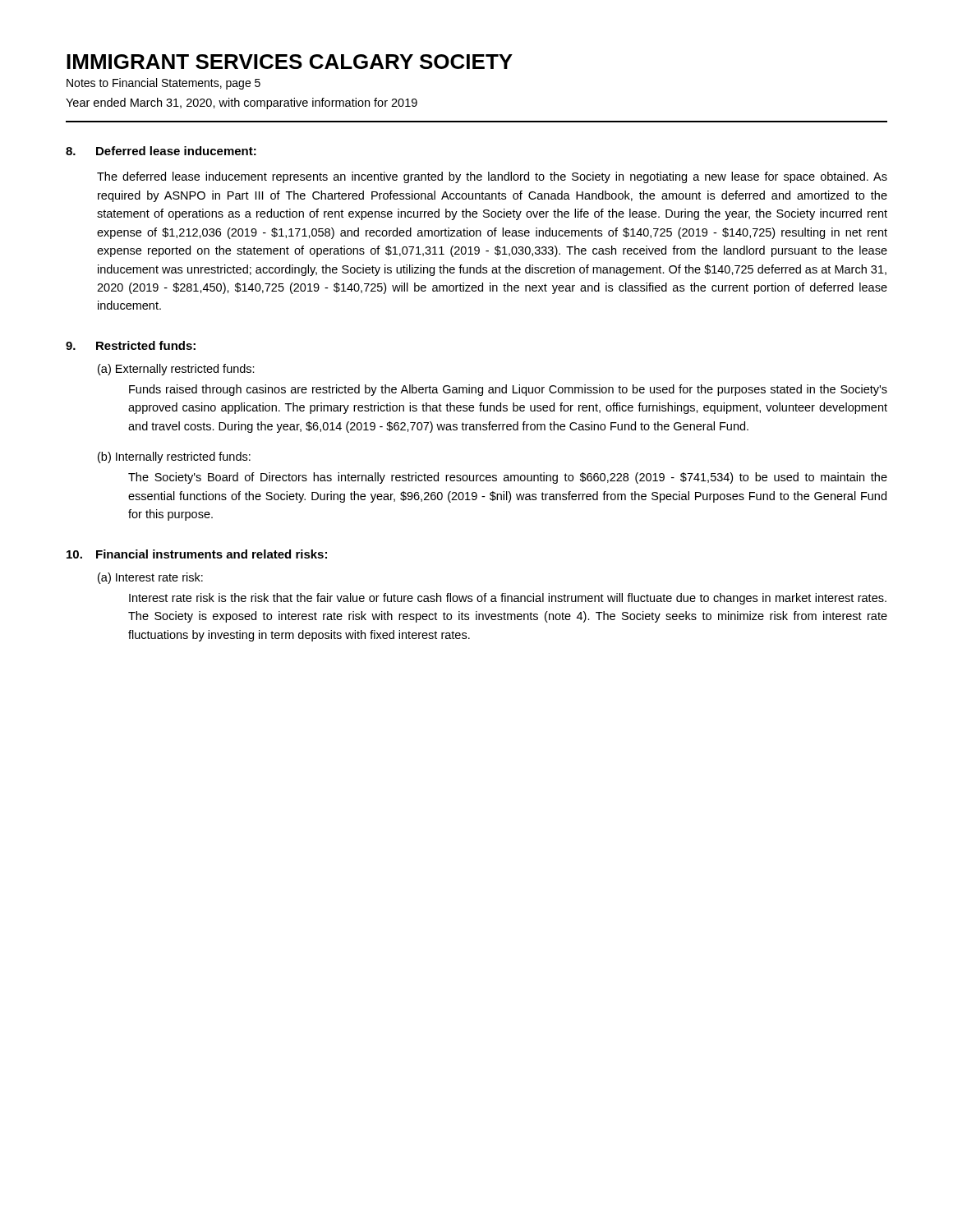This screenshot has width=953, height=1232.
Task: Click the section header that begins "10.Financial instruments and"
Action: [x=197, y=554]
